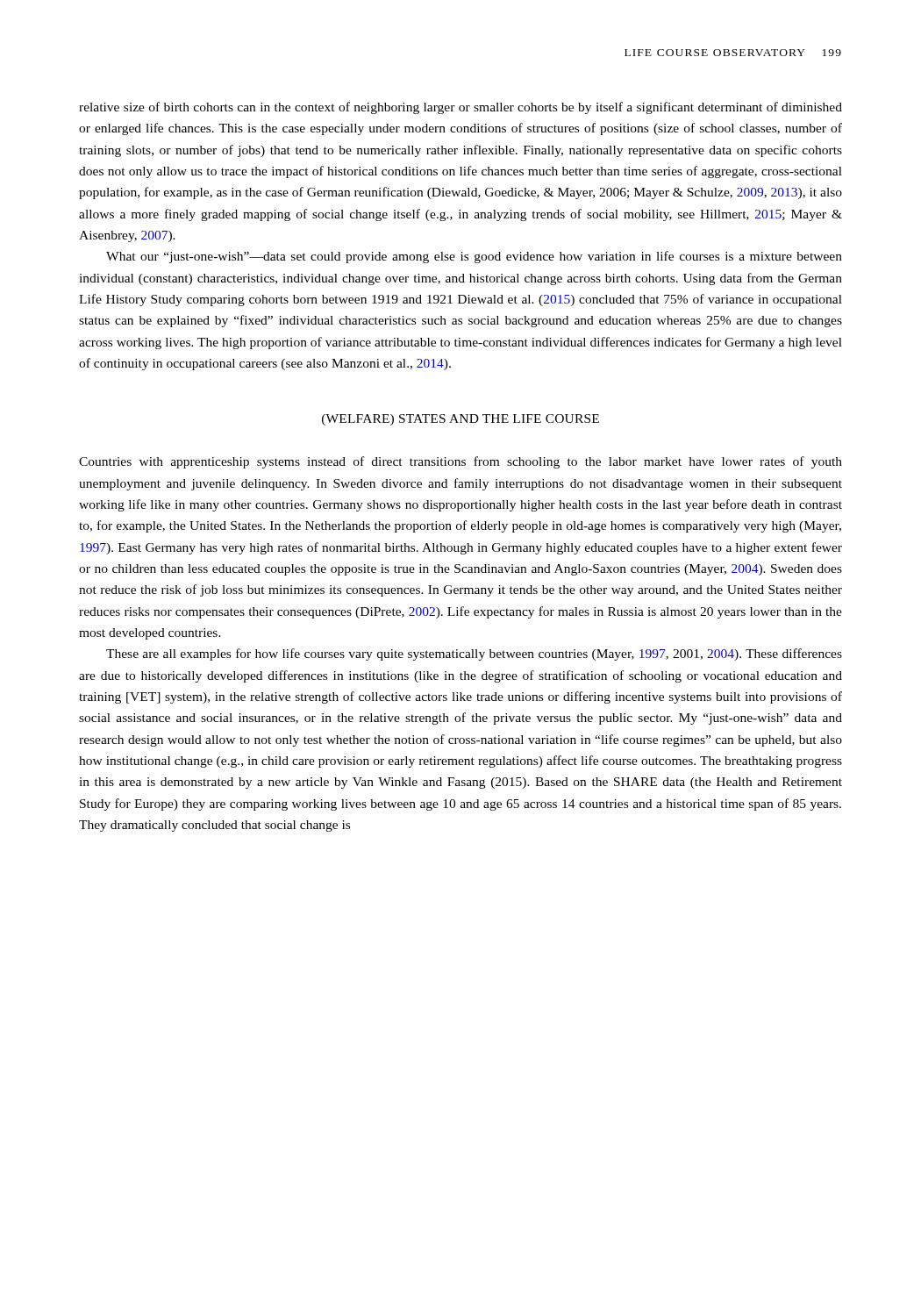Find the passage starting "Countries with apprenticeship systems instead of direct"

(460, 547)
